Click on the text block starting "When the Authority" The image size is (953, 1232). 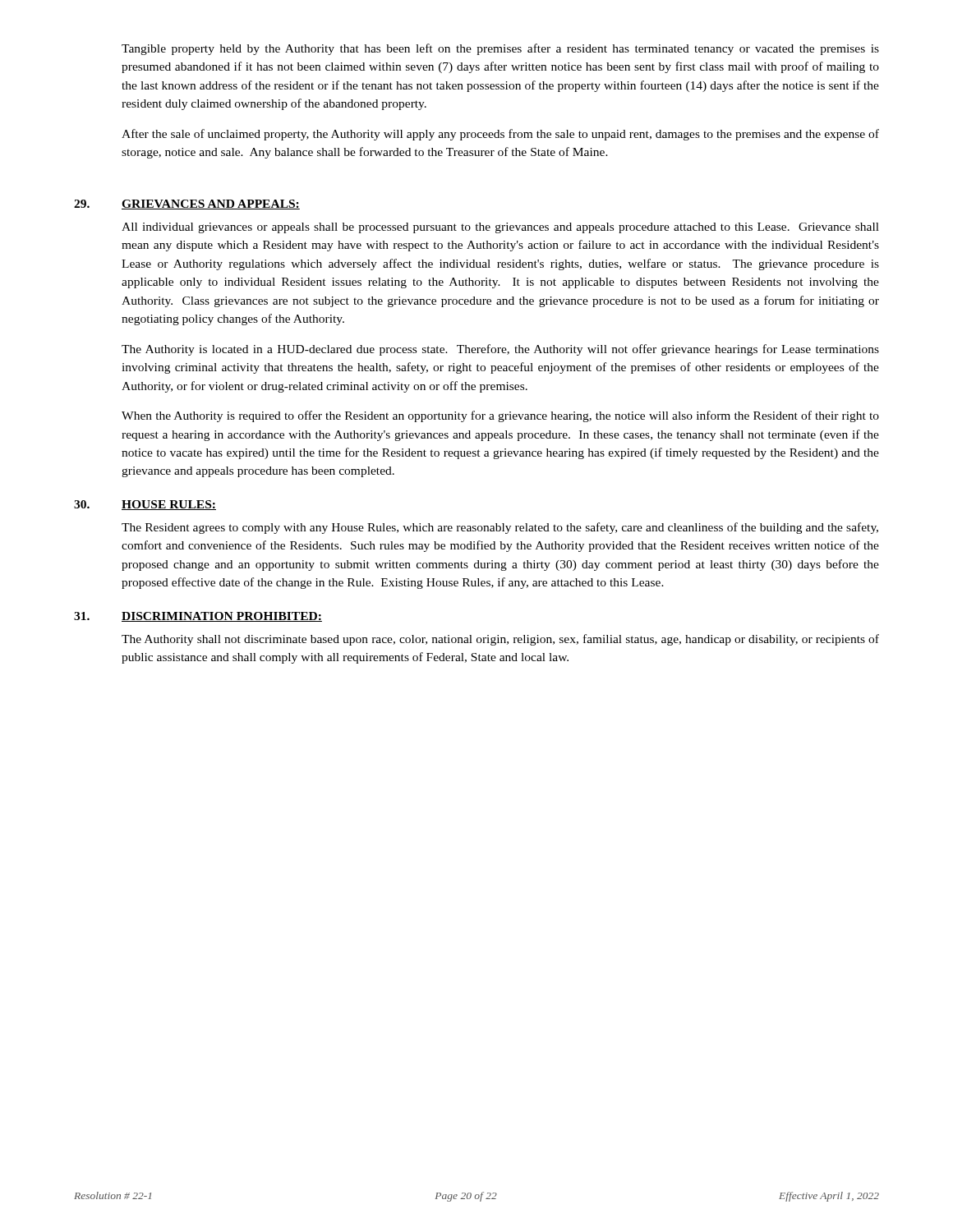[500, 443]
